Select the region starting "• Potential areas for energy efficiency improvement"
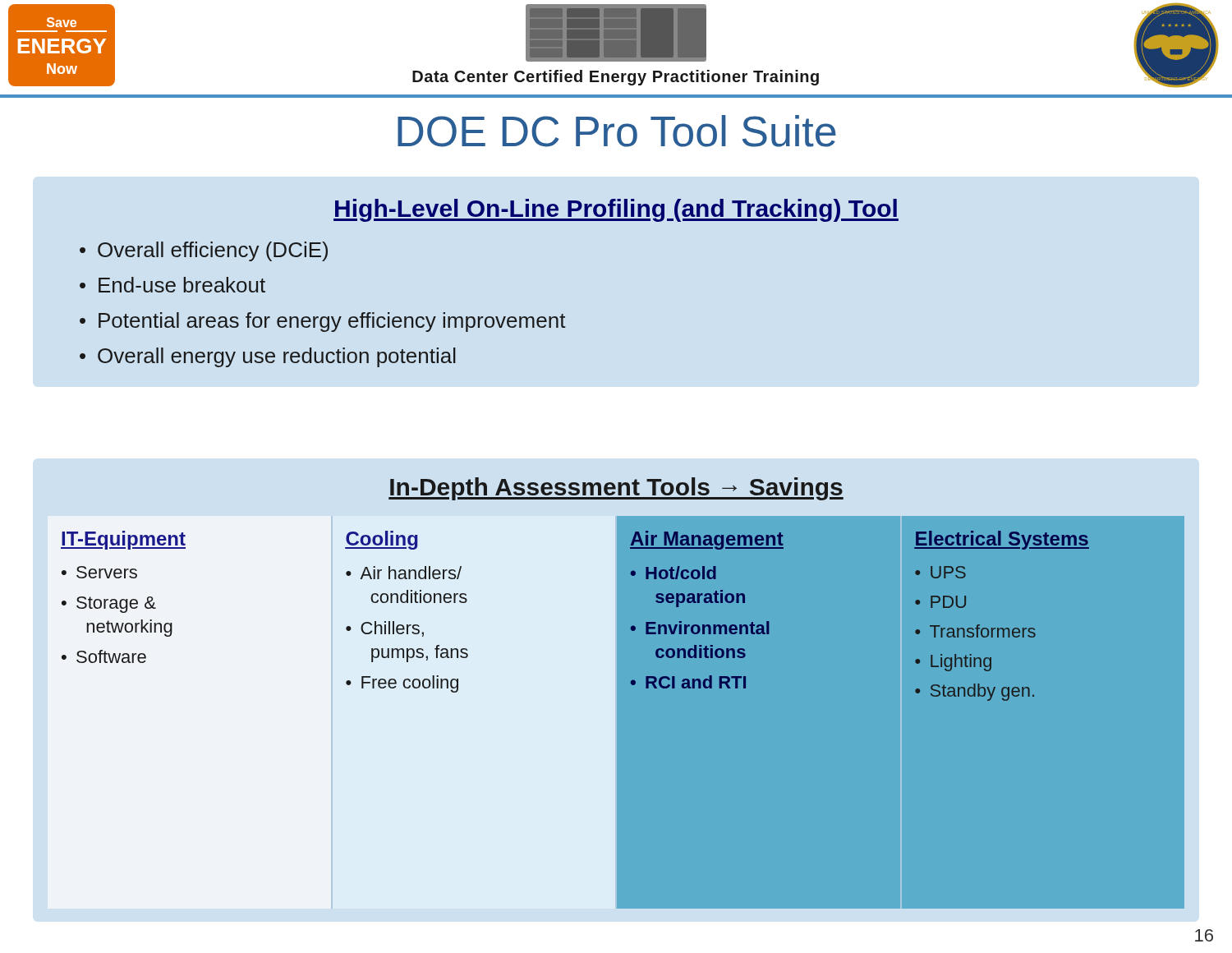The height and width of the screenshot is (953, 1232). tap(322, 321)
